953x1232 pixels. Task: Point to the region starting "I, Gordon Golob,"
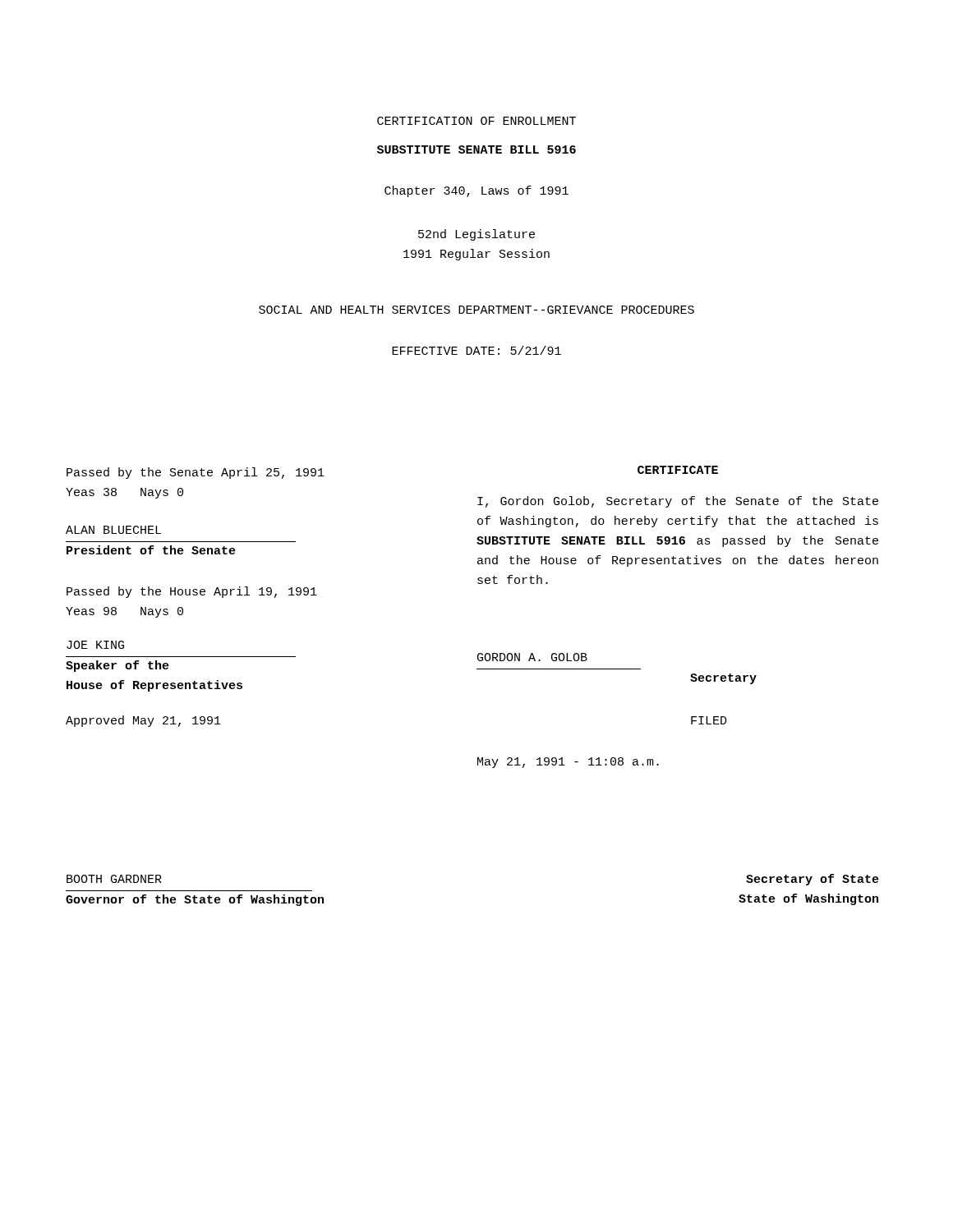[678, 542]
